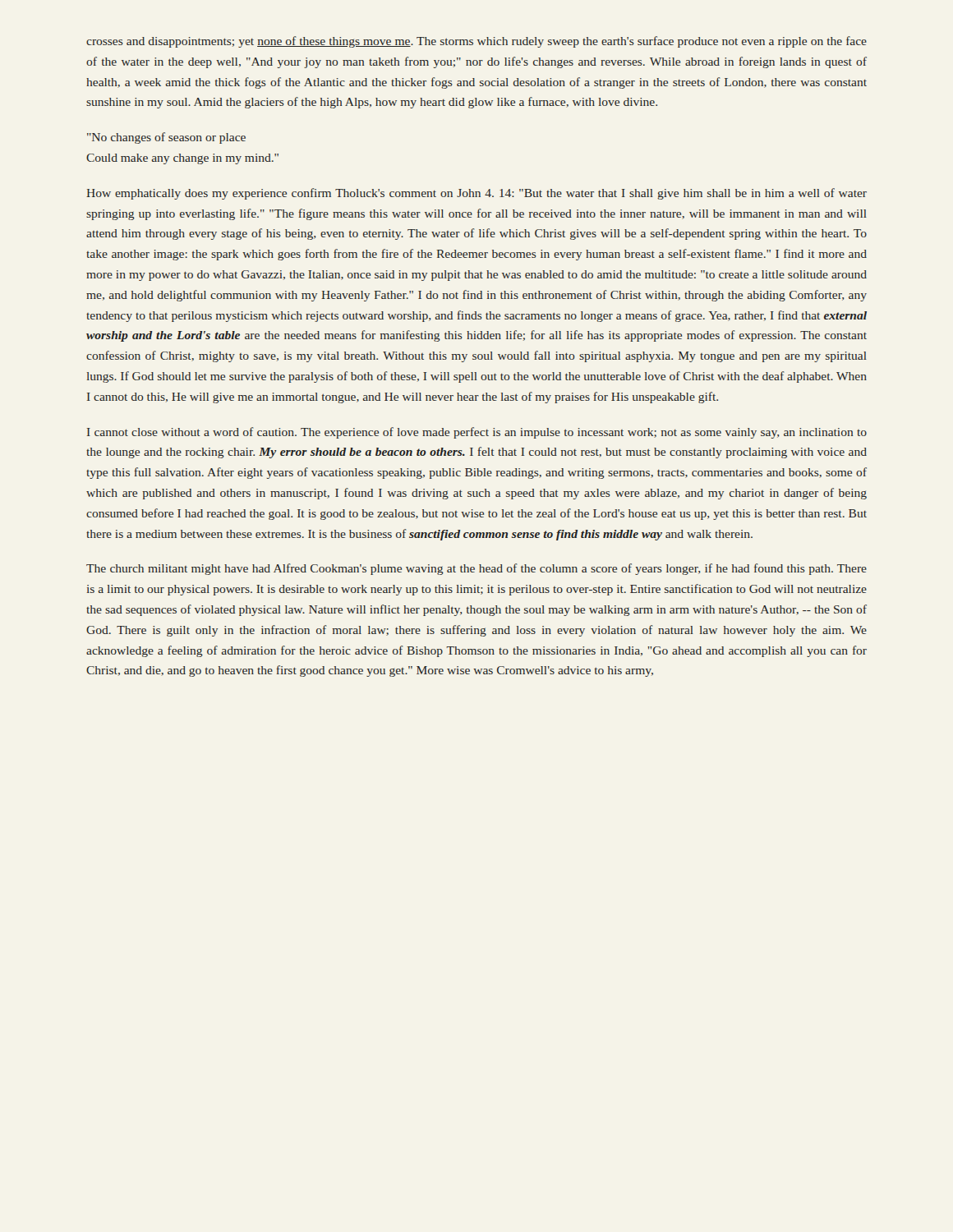953x1232 pixels.
Task: Click the passage that begins "How emphatically does"
Action: click(x=476, y=294)
